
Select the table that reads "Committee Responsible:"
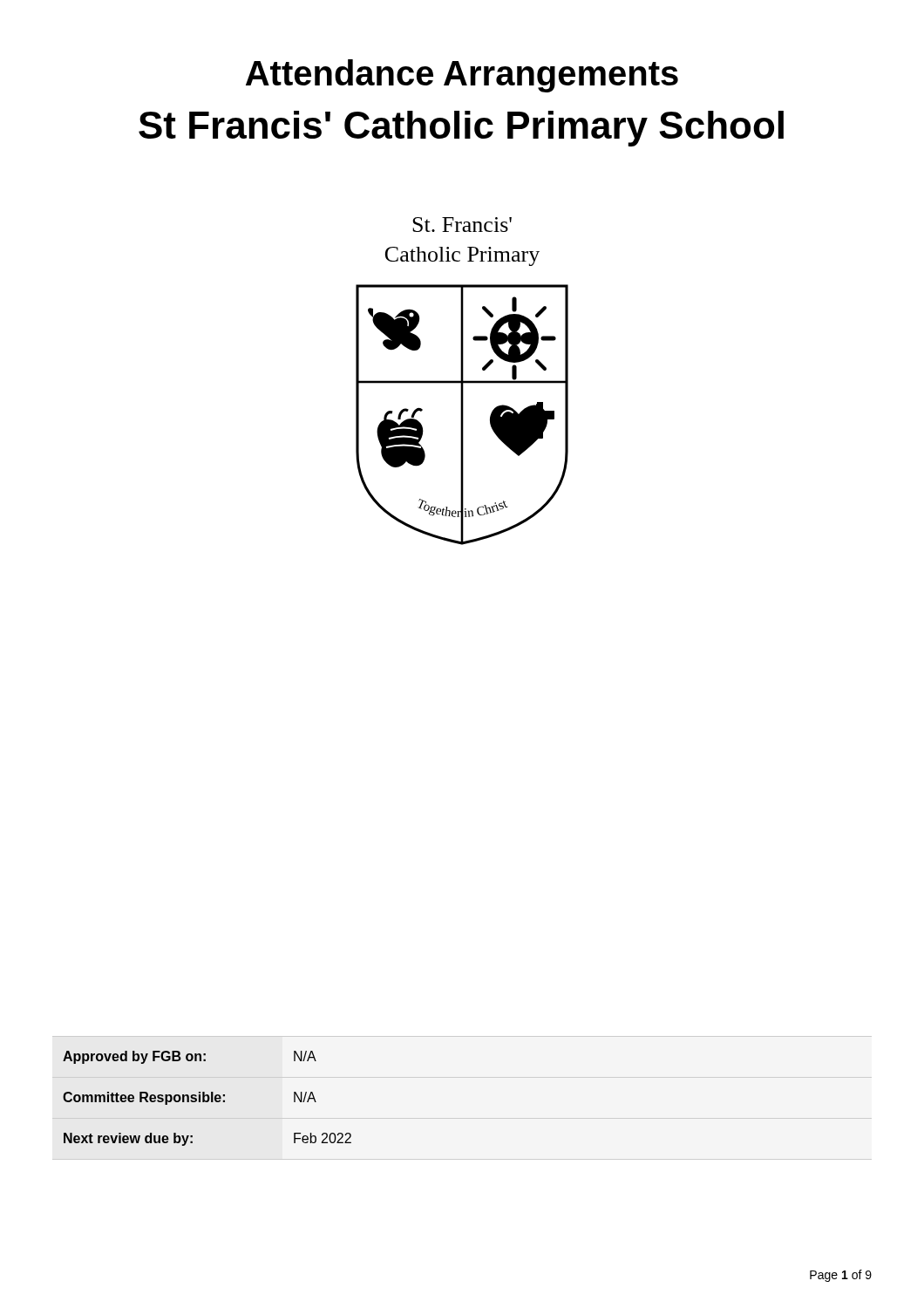pyautogui.click(x=462, y=1098)
